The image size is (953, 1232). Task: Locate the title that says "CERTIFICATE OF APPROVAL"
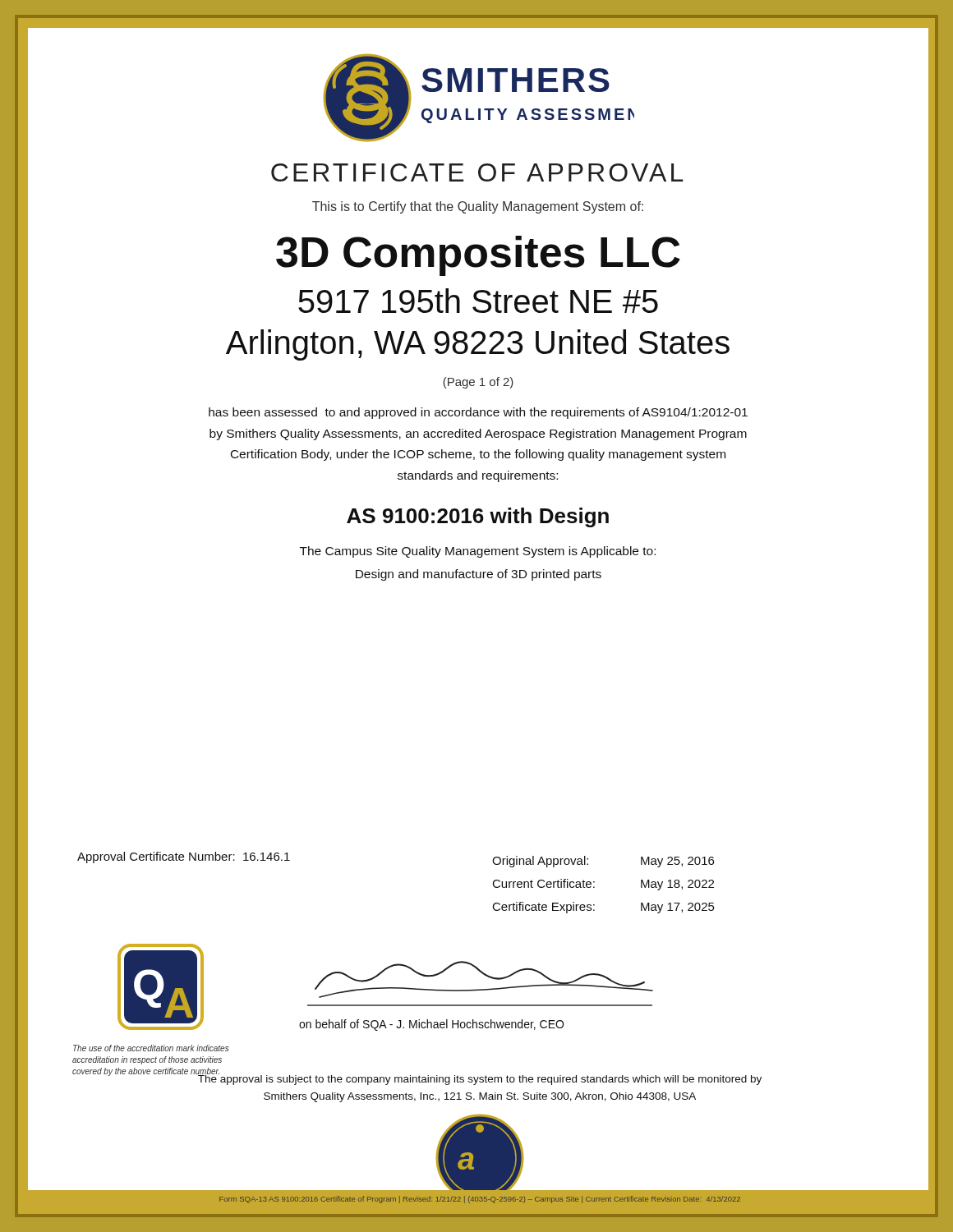click(478, 172)
